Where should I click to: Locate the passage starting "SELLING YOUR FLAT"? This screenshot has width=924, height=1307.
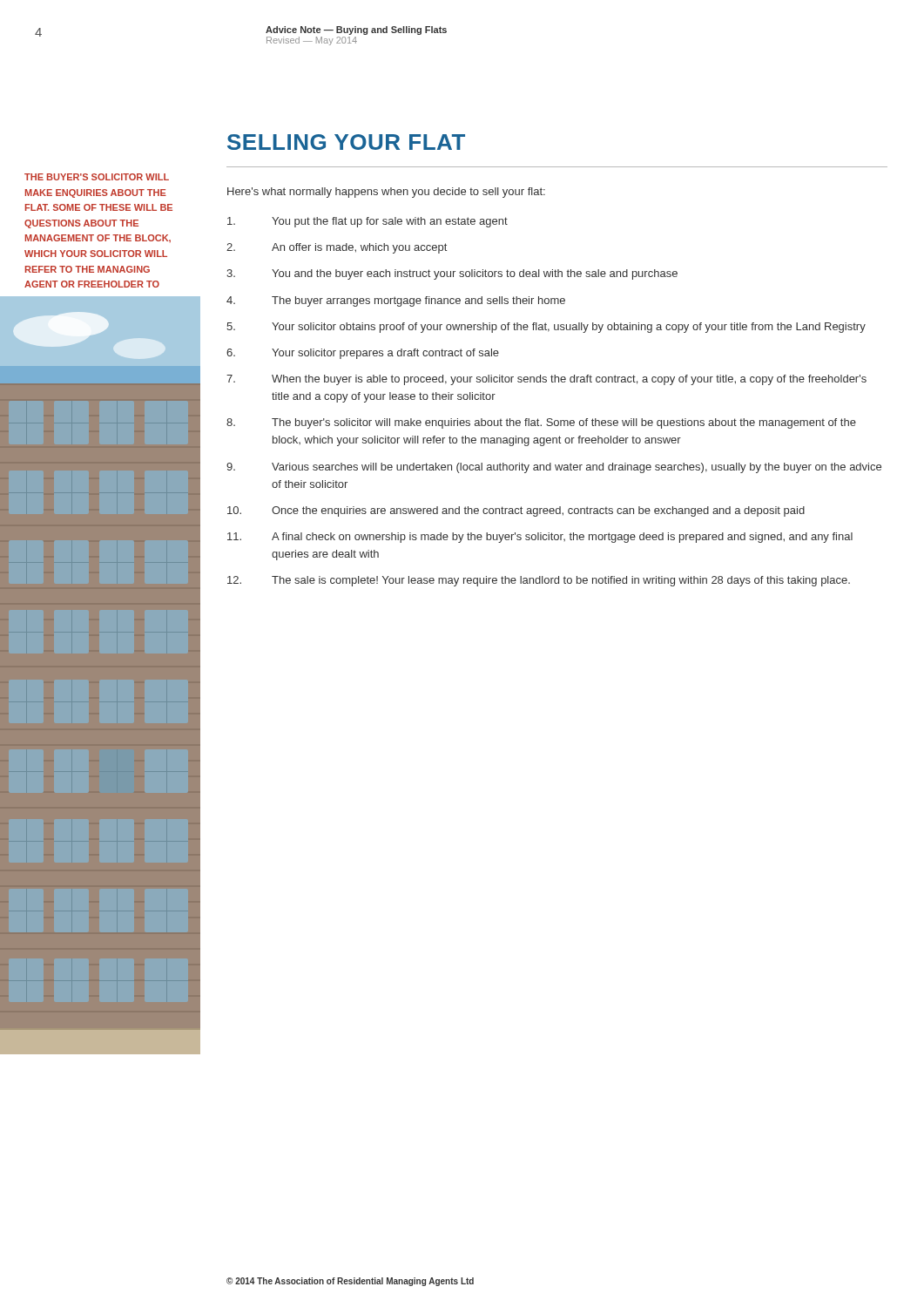coord(346,142)
